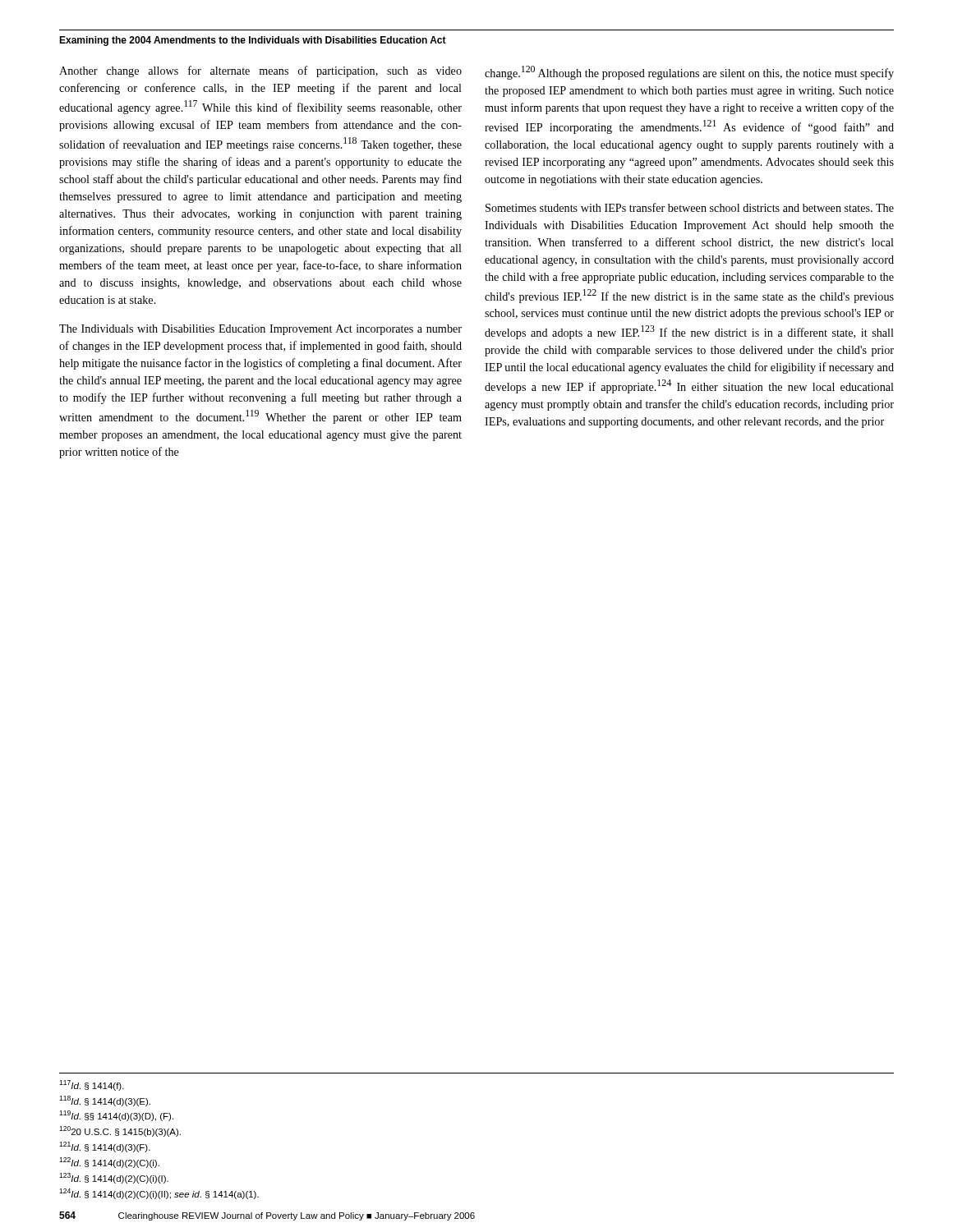Where does it say "117Id. § 1414(f)."?
The width and height of the screenshot is (953, 1232).
(x=92, y=1084)
